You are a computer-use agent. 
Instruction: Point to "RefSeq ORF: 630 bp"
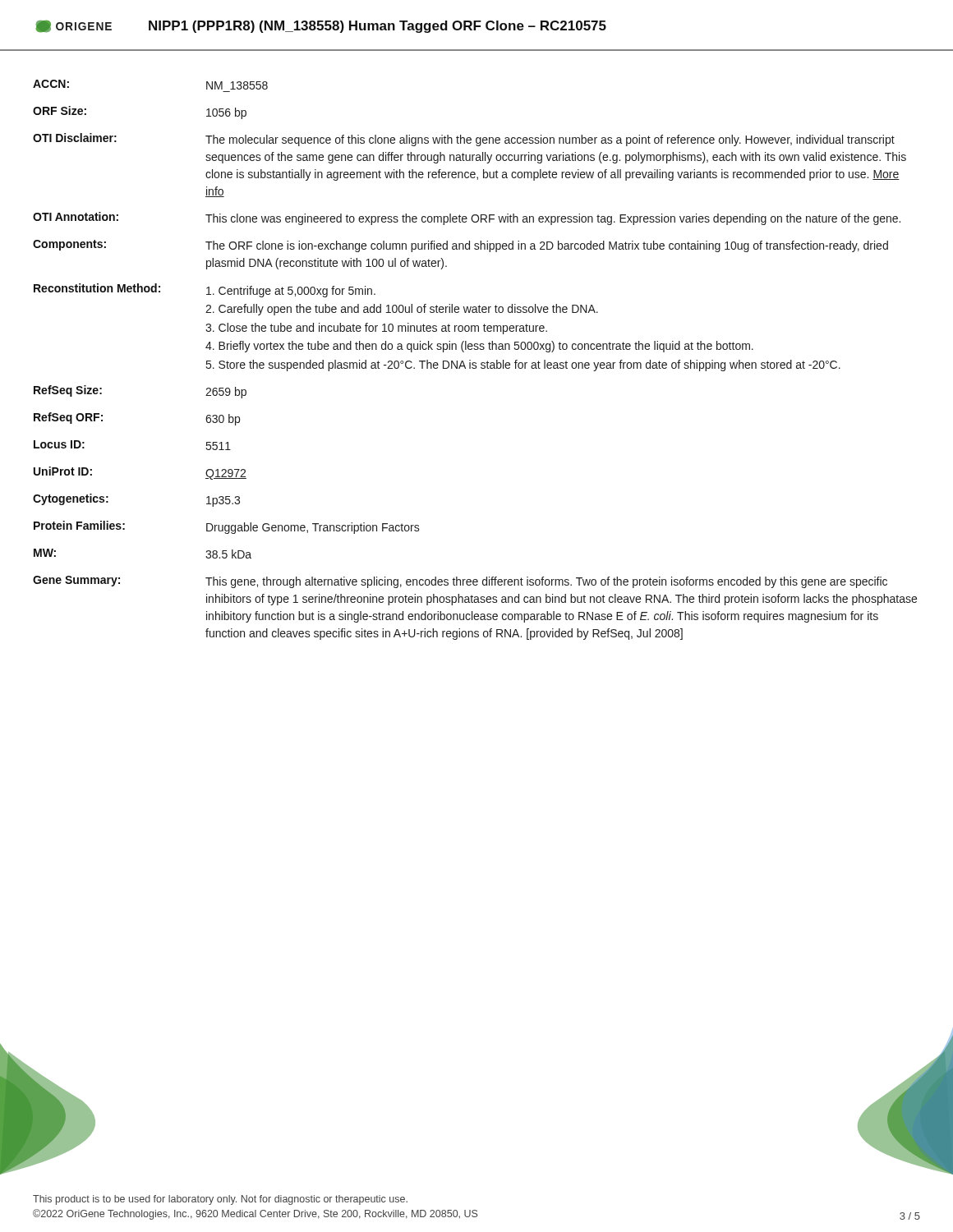click(80, 420)
